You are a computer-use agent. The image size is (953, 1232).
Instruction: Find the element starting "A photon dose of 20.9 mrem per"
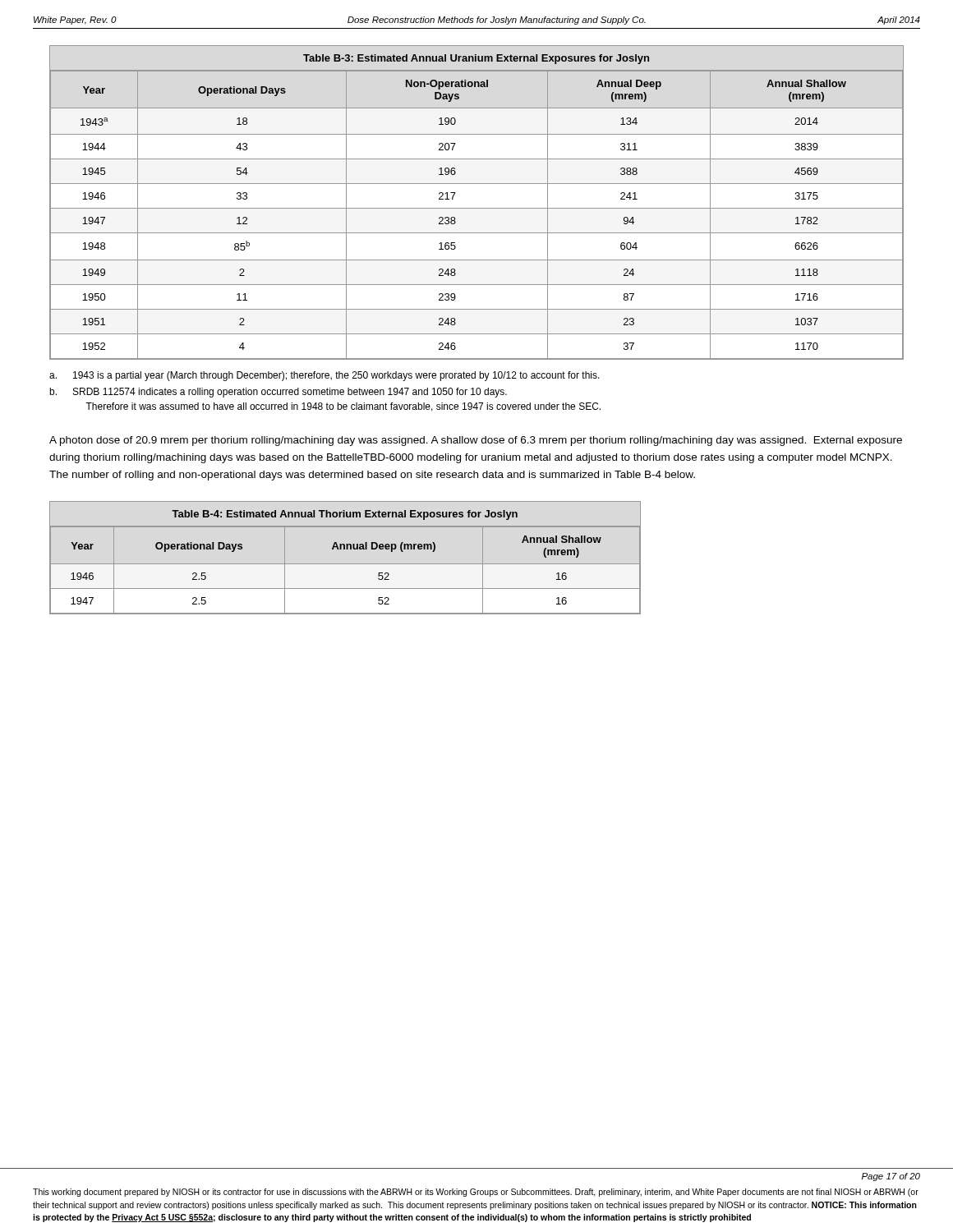pyautogui.click(x=476, y=457)
